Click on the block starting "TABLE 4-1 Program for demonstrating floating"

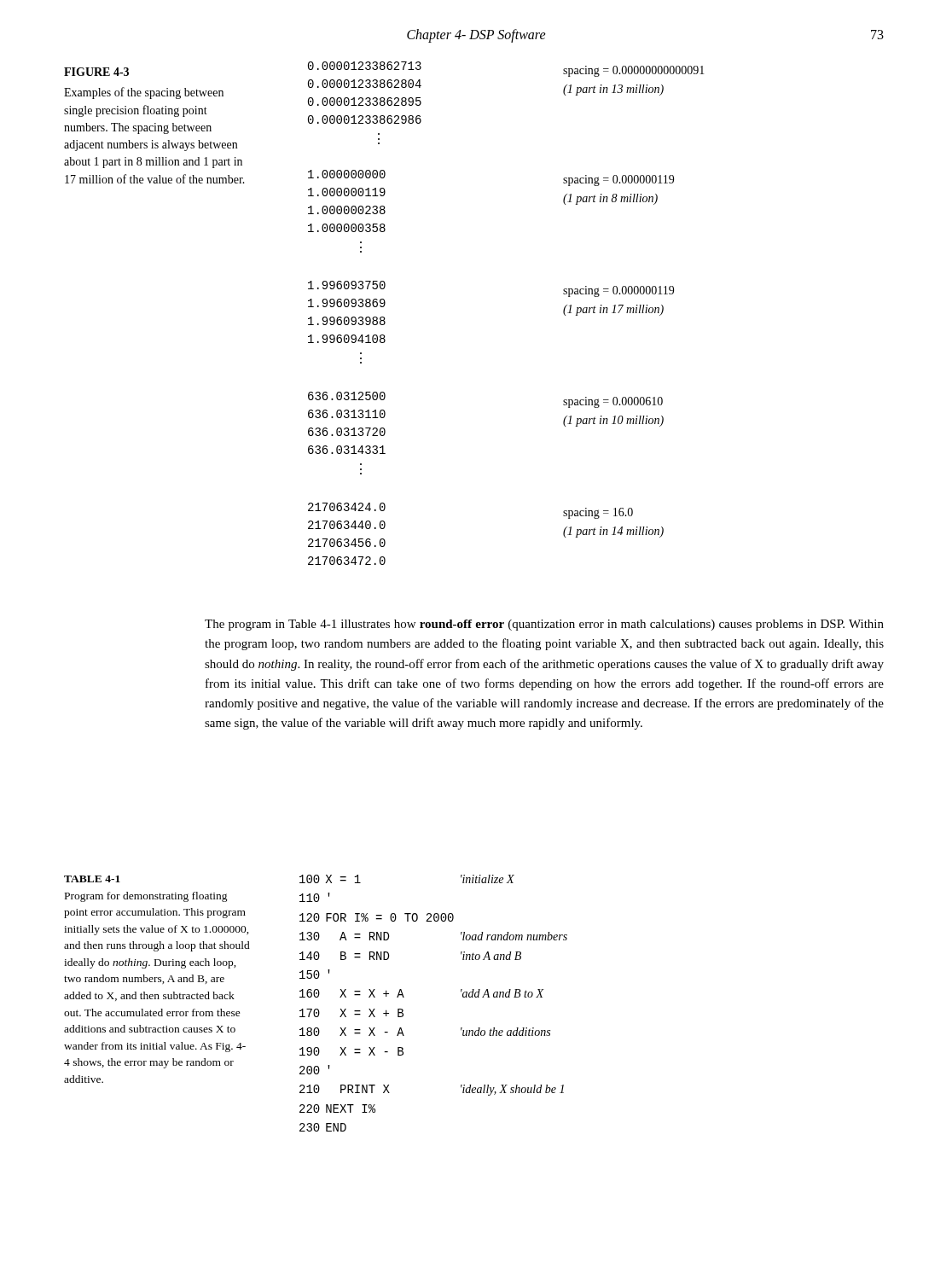tap(158, 978)
